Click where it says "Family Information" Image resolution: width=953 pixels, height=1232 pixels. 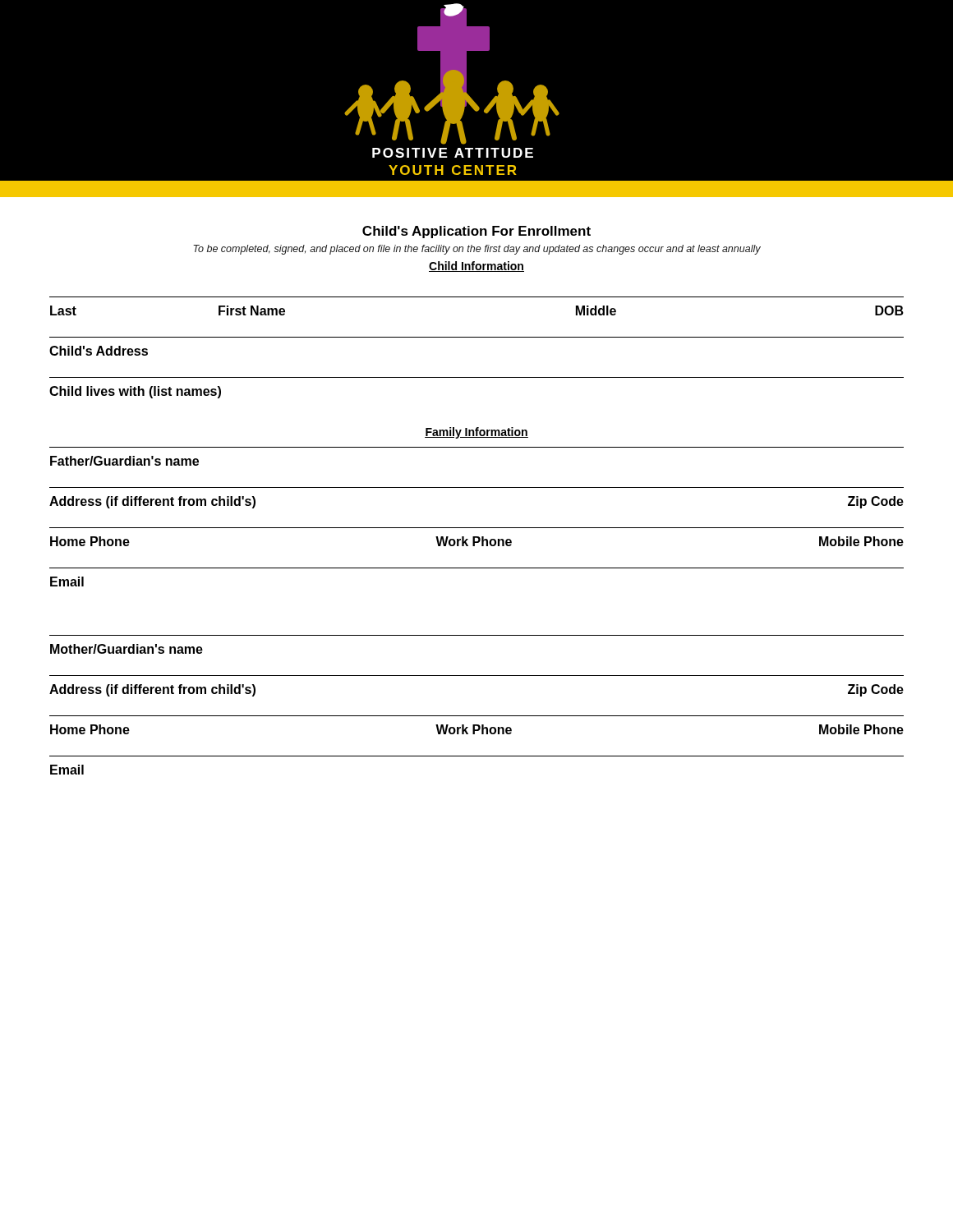point(476,432)
